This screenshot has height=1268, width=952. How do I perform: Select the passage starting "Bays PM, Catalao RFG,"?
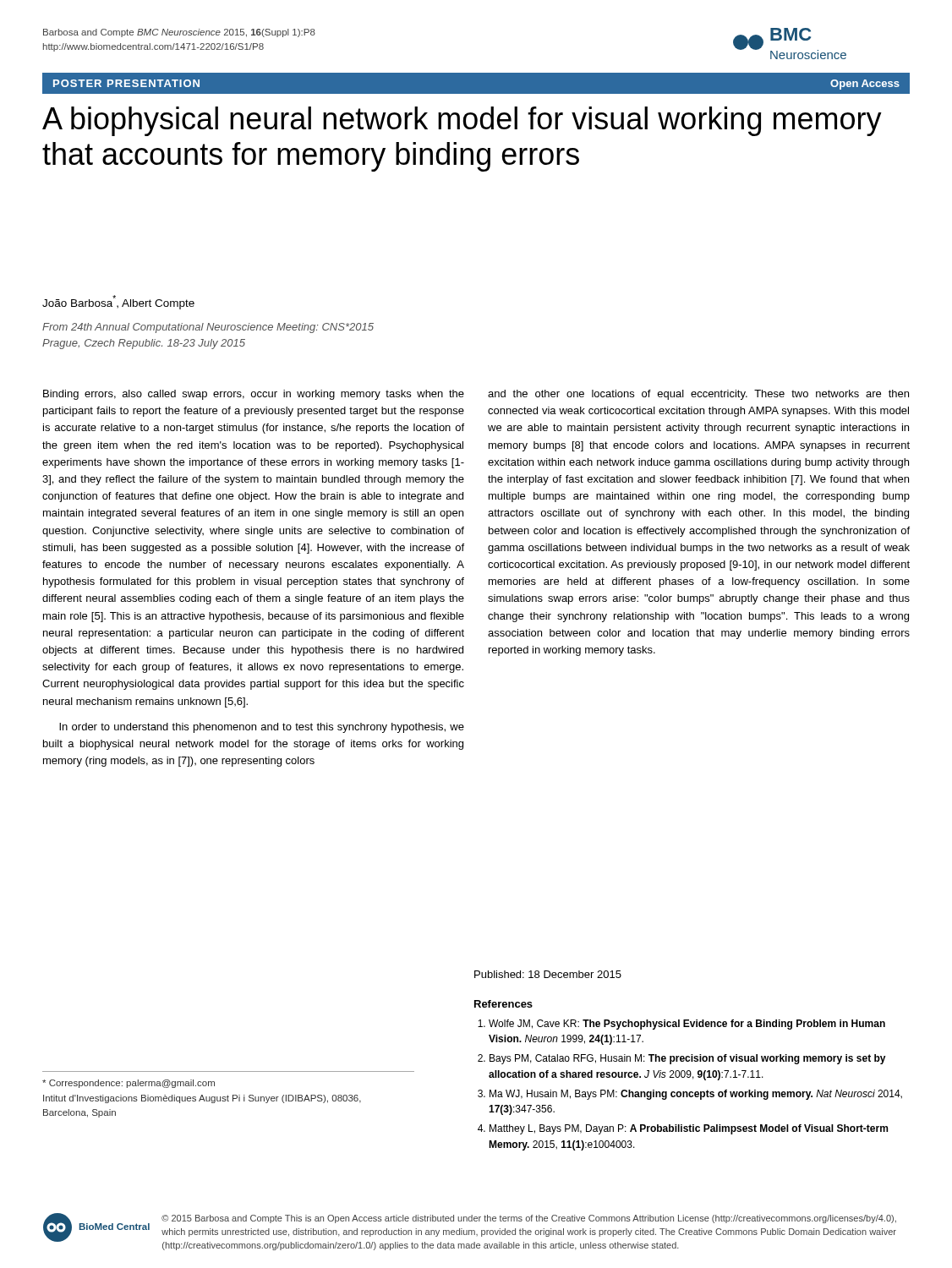(x=687, y=1066)
